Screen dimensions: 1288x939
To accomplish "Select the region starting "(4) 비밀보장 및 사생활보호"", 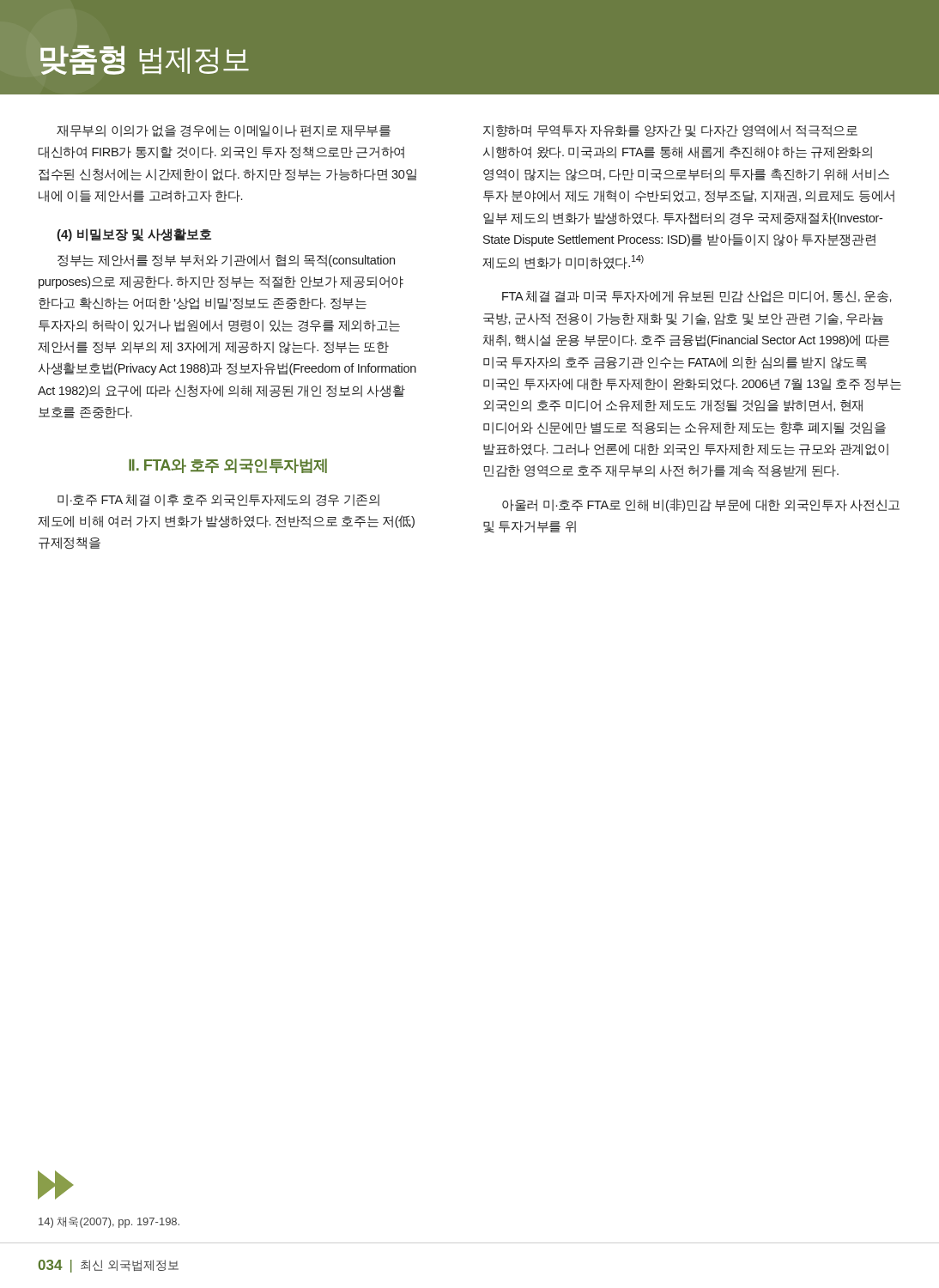I will coord(134,234).
